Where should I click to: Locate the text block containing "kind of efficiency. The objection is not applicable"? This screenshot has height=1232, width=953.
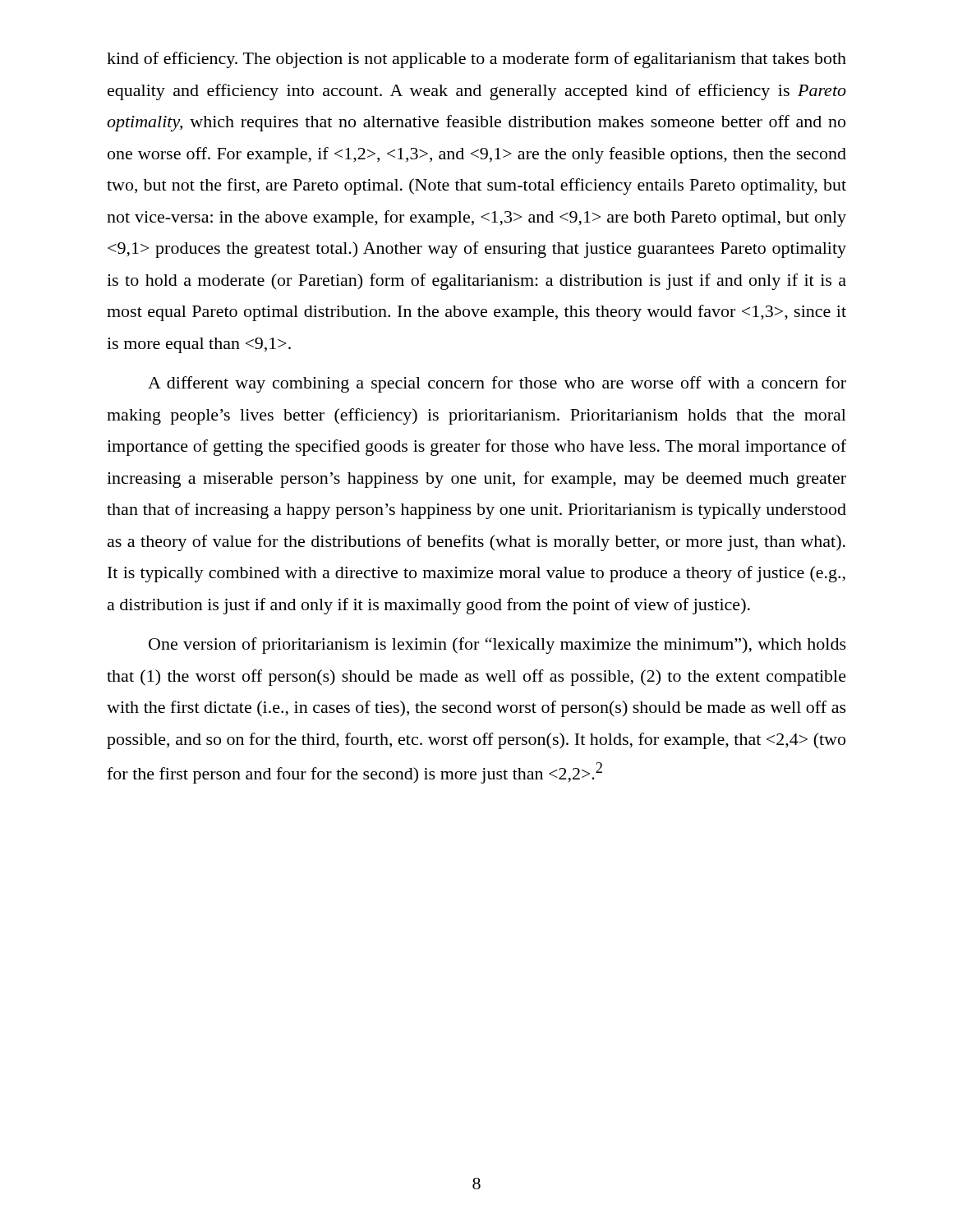[x=476, y=200]
